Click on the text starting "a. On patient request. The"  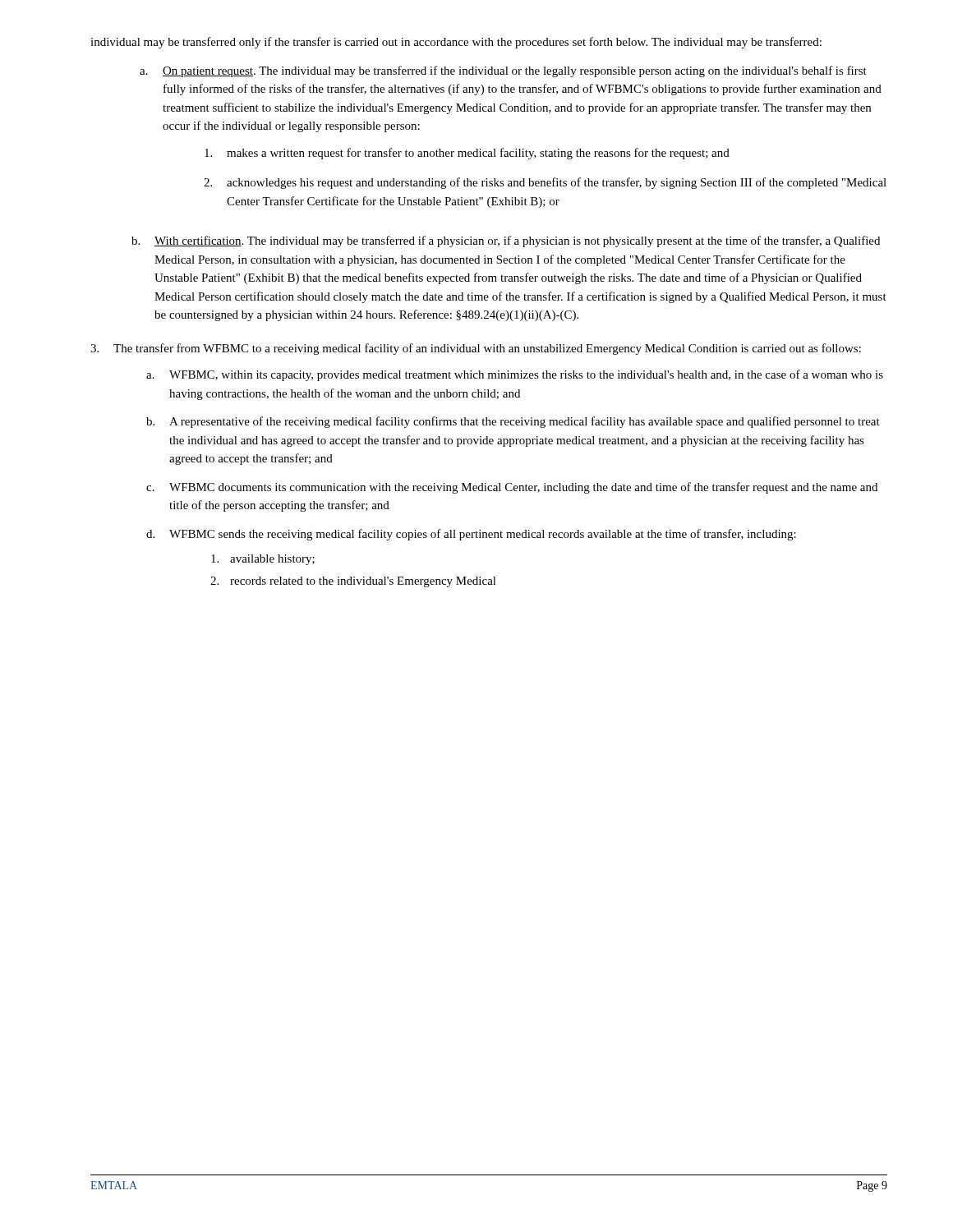point(513,141)
